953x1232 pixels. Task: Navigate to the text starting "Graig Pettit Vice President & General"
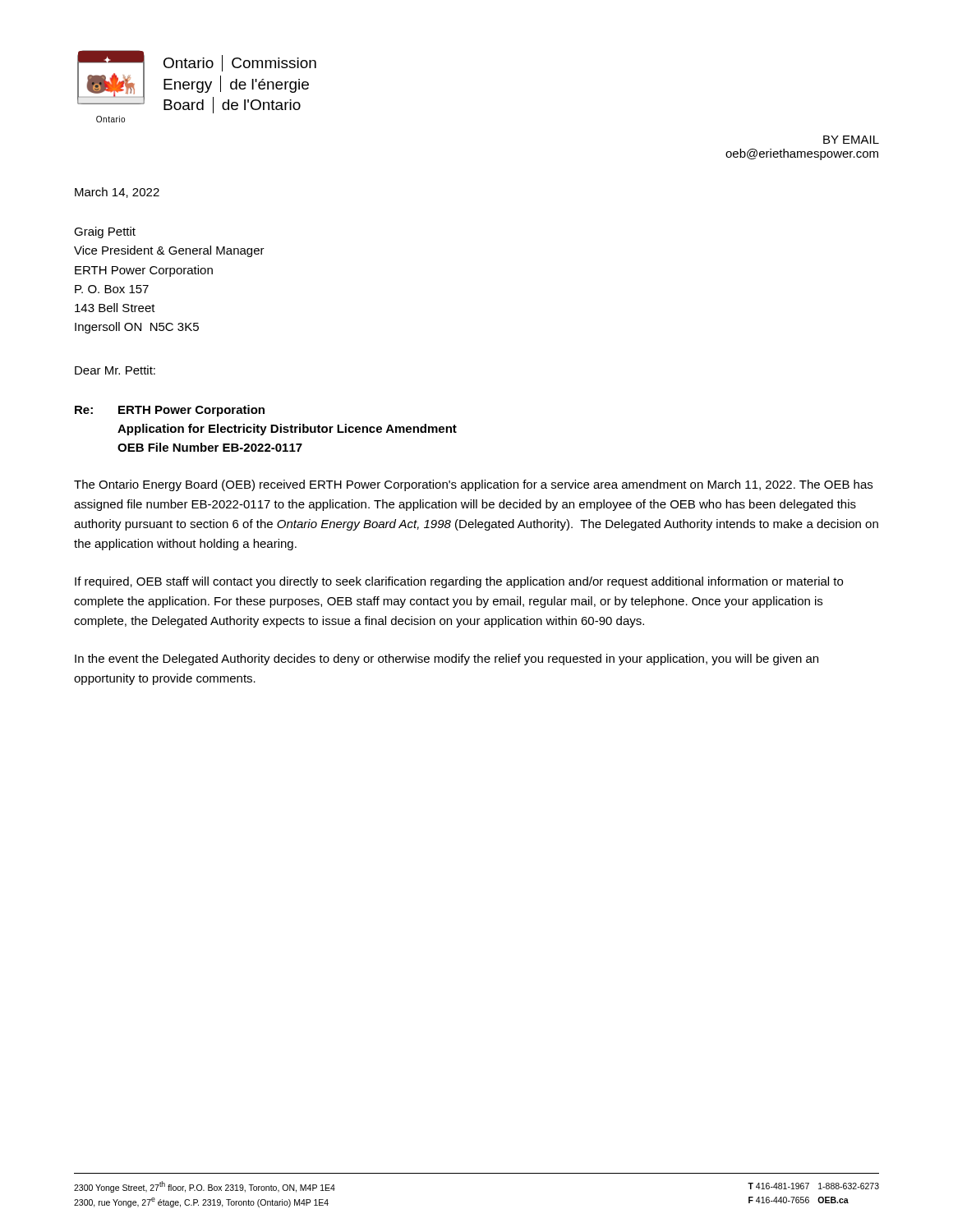(x=169, y=279)
